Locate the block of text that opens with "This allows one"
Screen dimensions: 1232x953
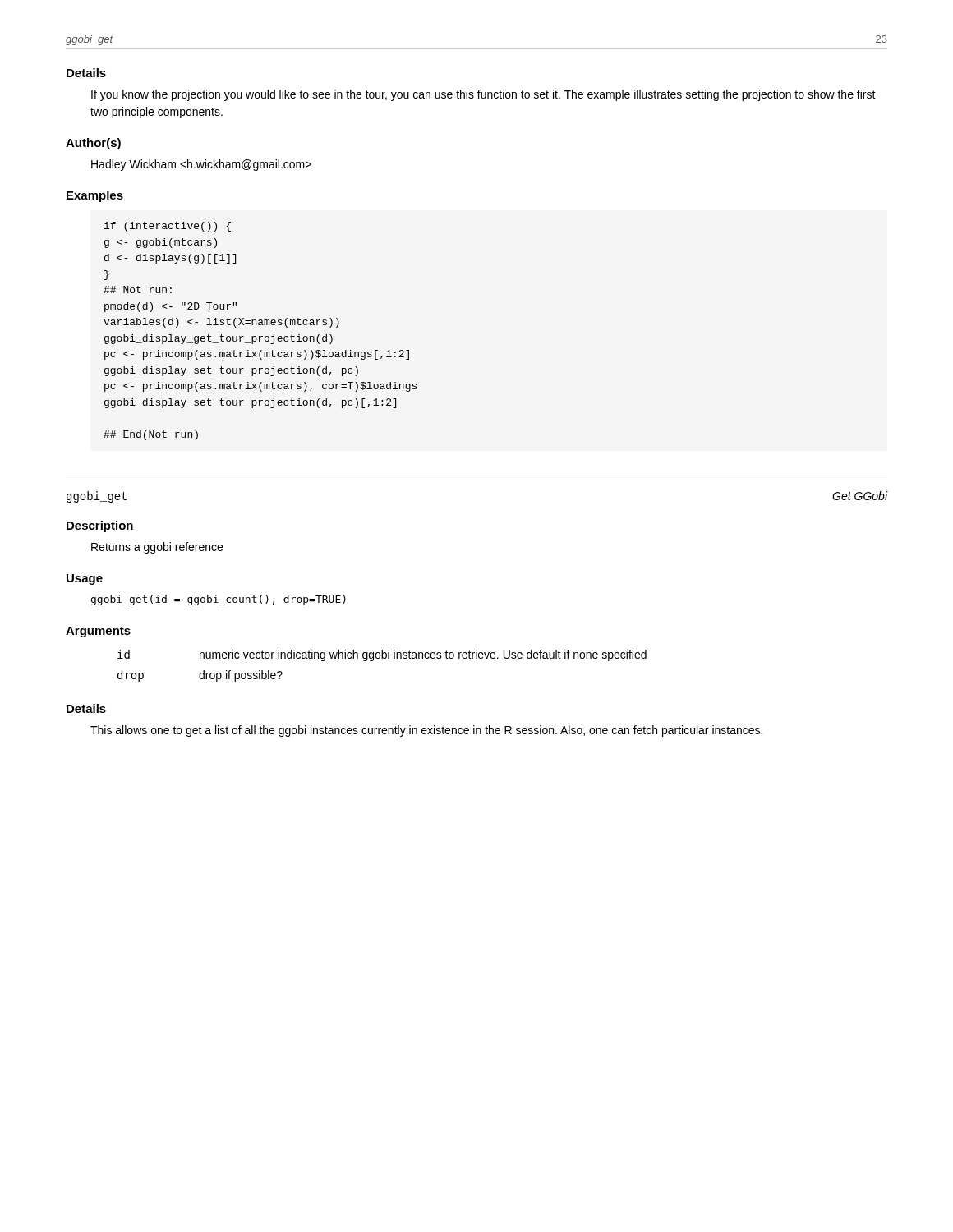point(427,730)
